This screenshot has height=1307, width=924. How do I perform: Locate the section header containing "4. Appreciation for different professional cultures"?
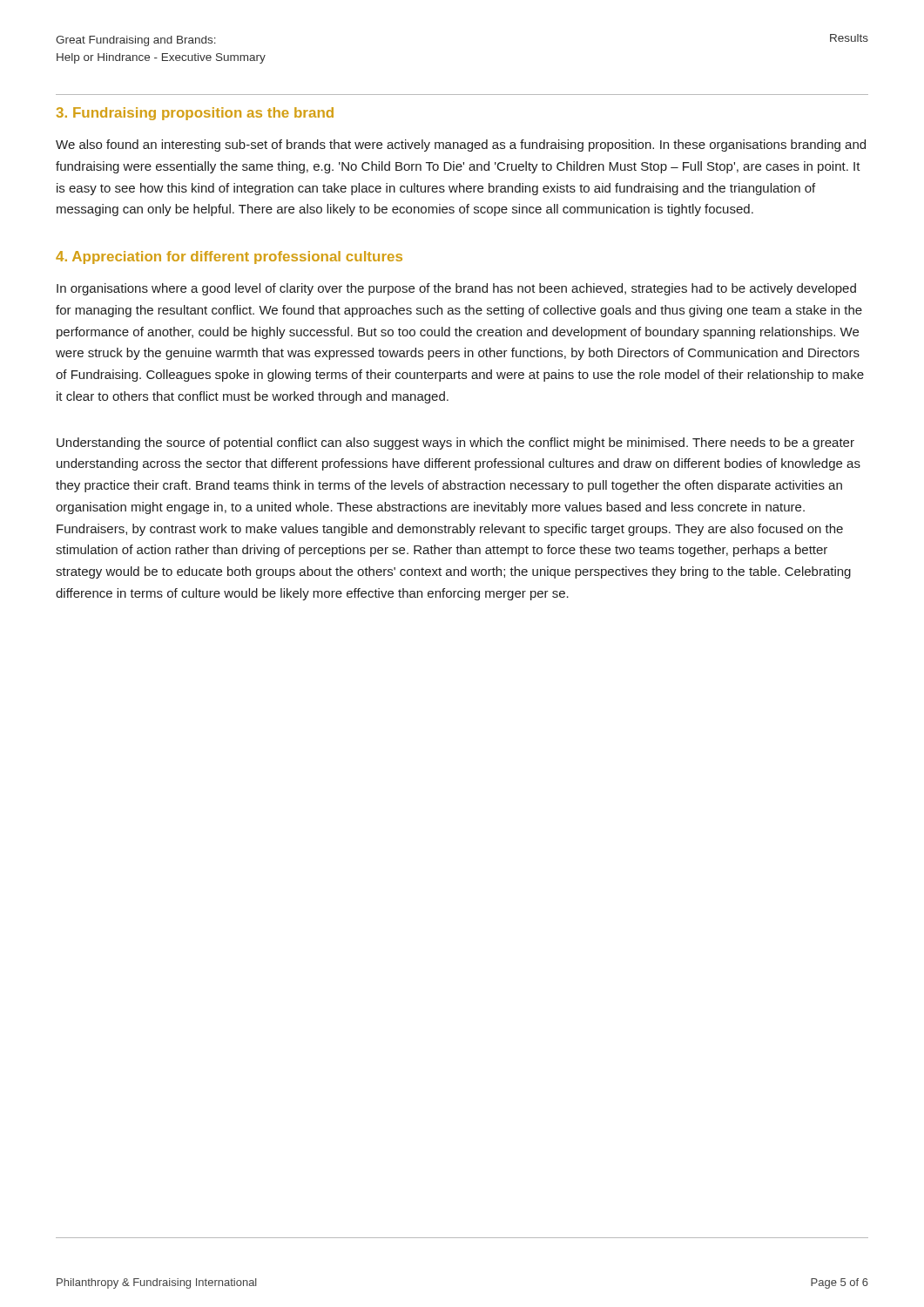tap(229, 257)
